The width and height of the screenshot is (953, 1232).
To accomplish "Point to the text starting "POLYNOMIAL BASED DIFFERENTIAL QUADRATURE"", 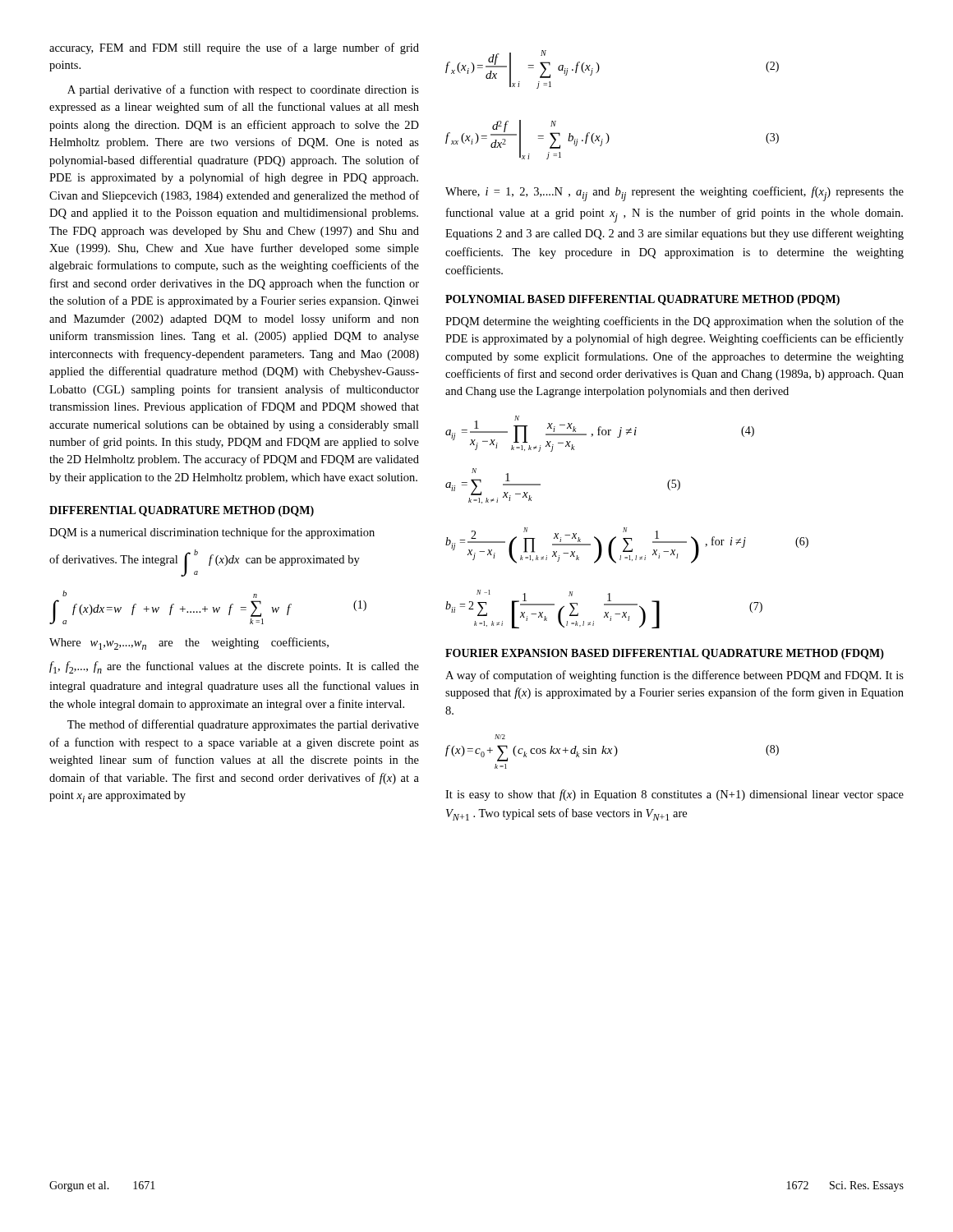I will [643, 299].
